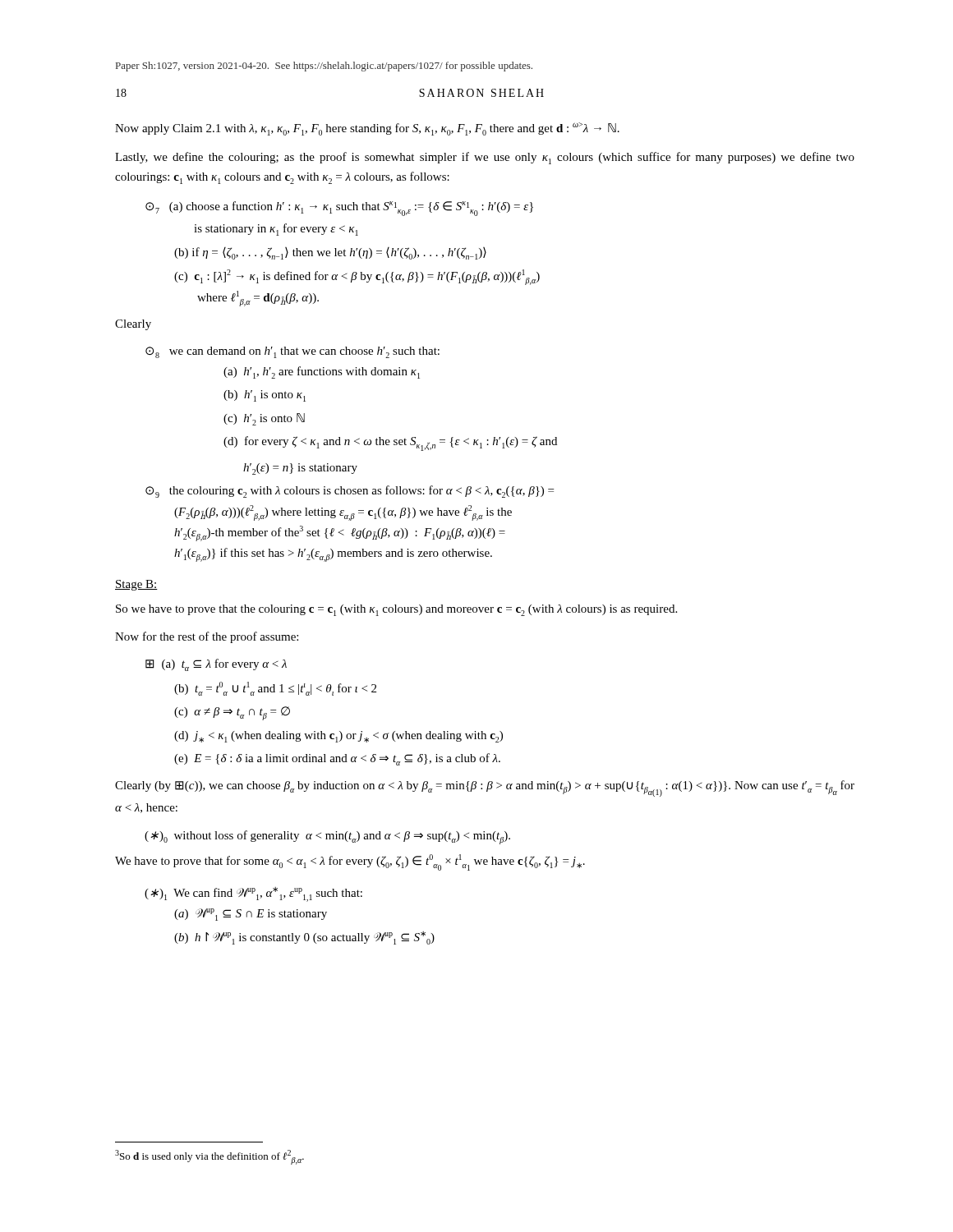Click the passage that begins "Now for the"
This screenshot has width=953, height=1232.
coord(207,637)
